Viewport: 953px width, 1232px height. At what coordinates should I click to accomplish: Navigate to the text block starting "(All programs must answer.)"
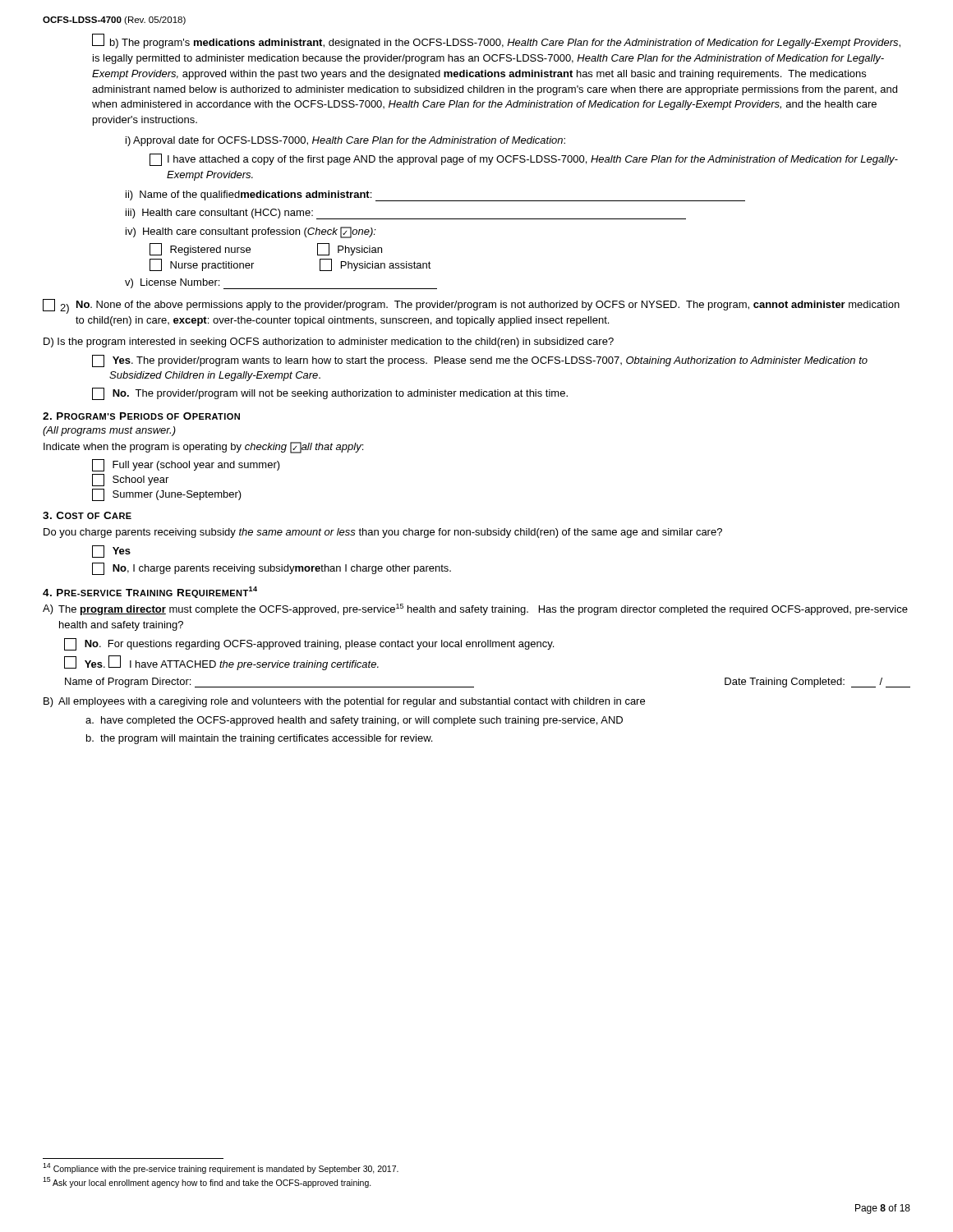pyautogui.click(x=109, y=430)
